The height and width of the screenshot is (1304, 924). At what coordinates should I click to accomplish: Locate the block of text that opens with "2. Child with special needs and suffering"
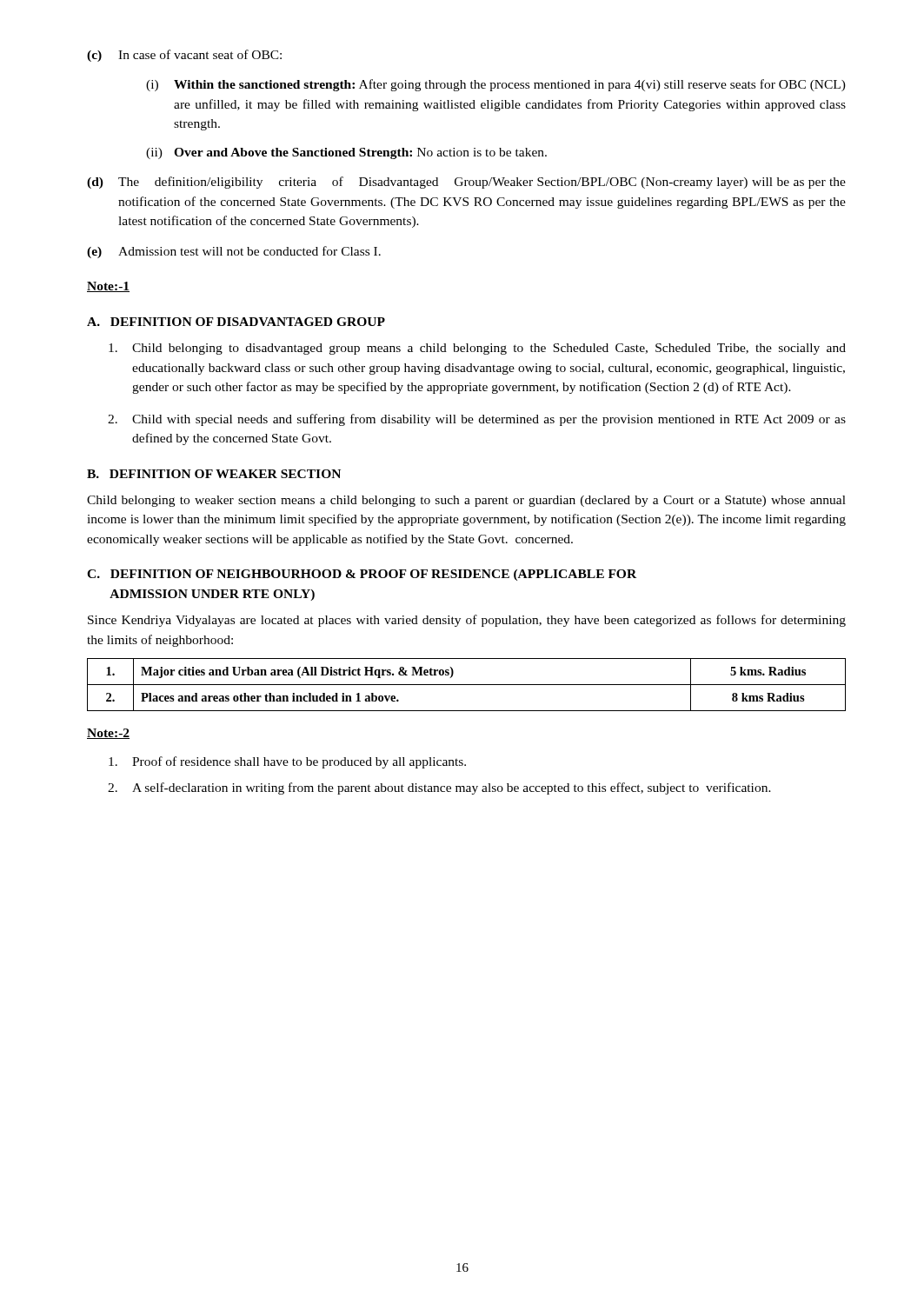477,429
